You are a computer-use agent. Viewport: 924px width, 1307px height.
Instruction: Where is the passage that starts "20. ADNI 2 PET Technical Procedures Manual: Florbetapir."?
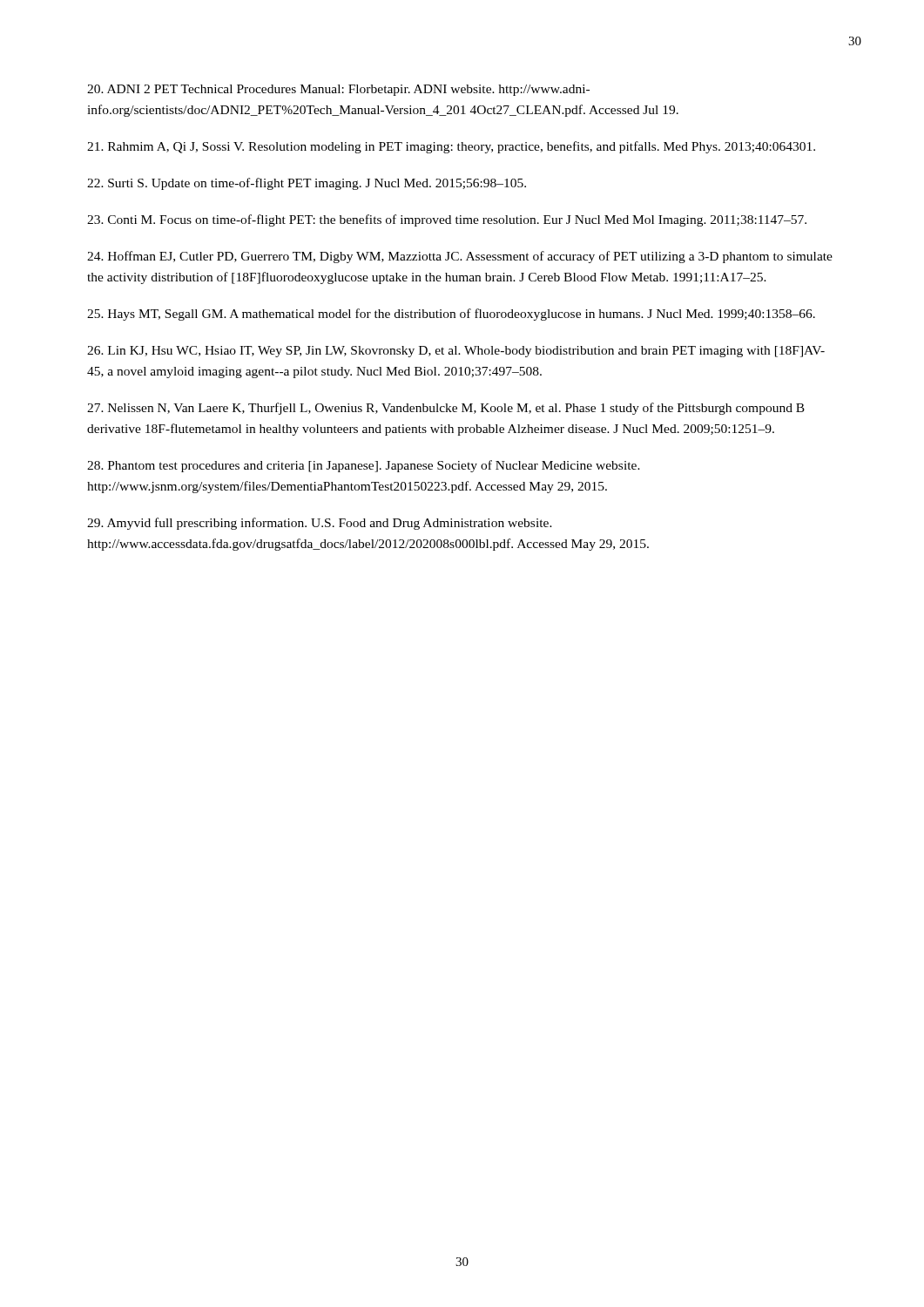pos(383,99)
